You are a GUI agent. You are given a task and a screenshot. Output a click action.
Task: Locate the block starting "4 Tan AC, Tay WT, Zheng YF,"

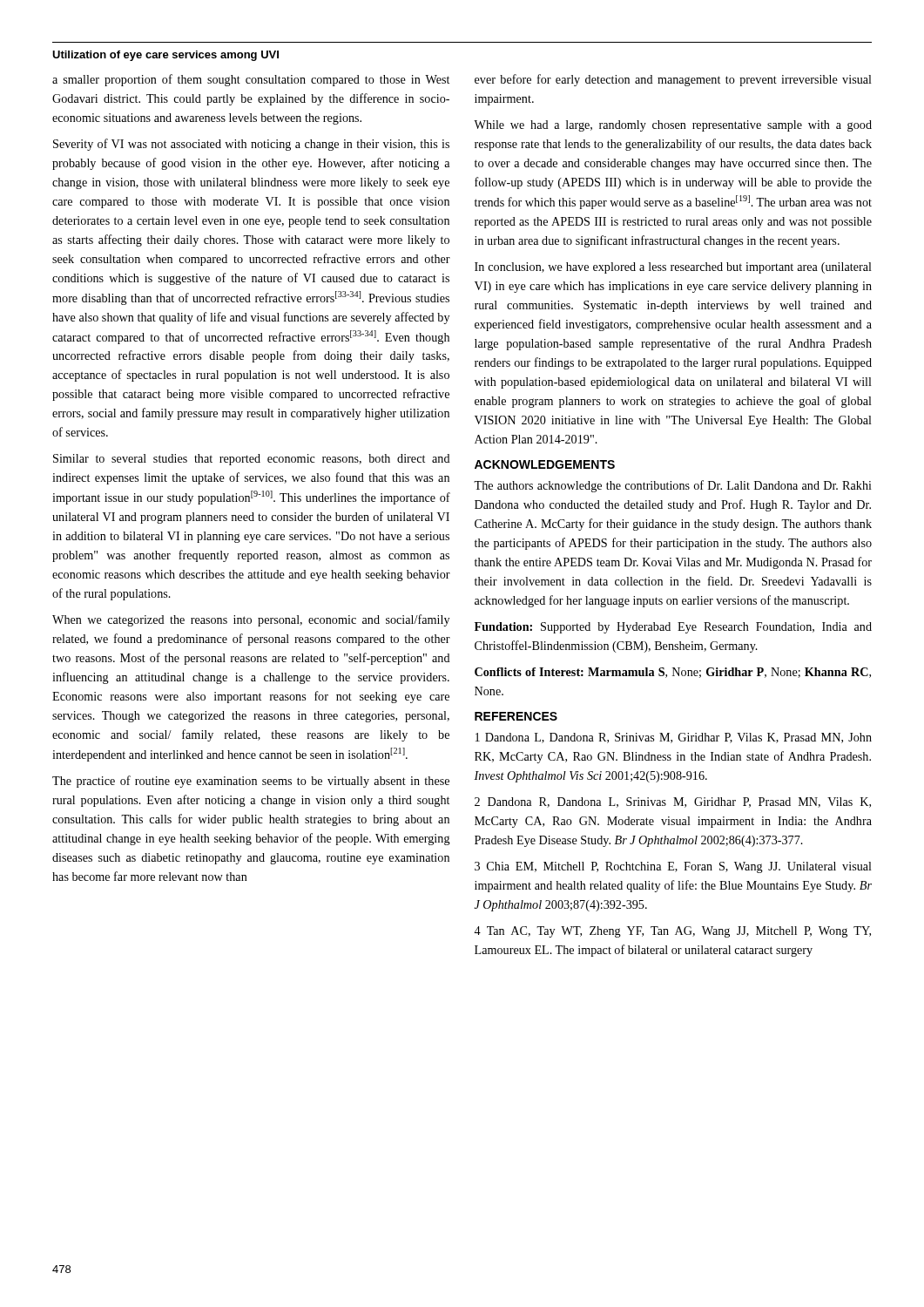[673, 940]
